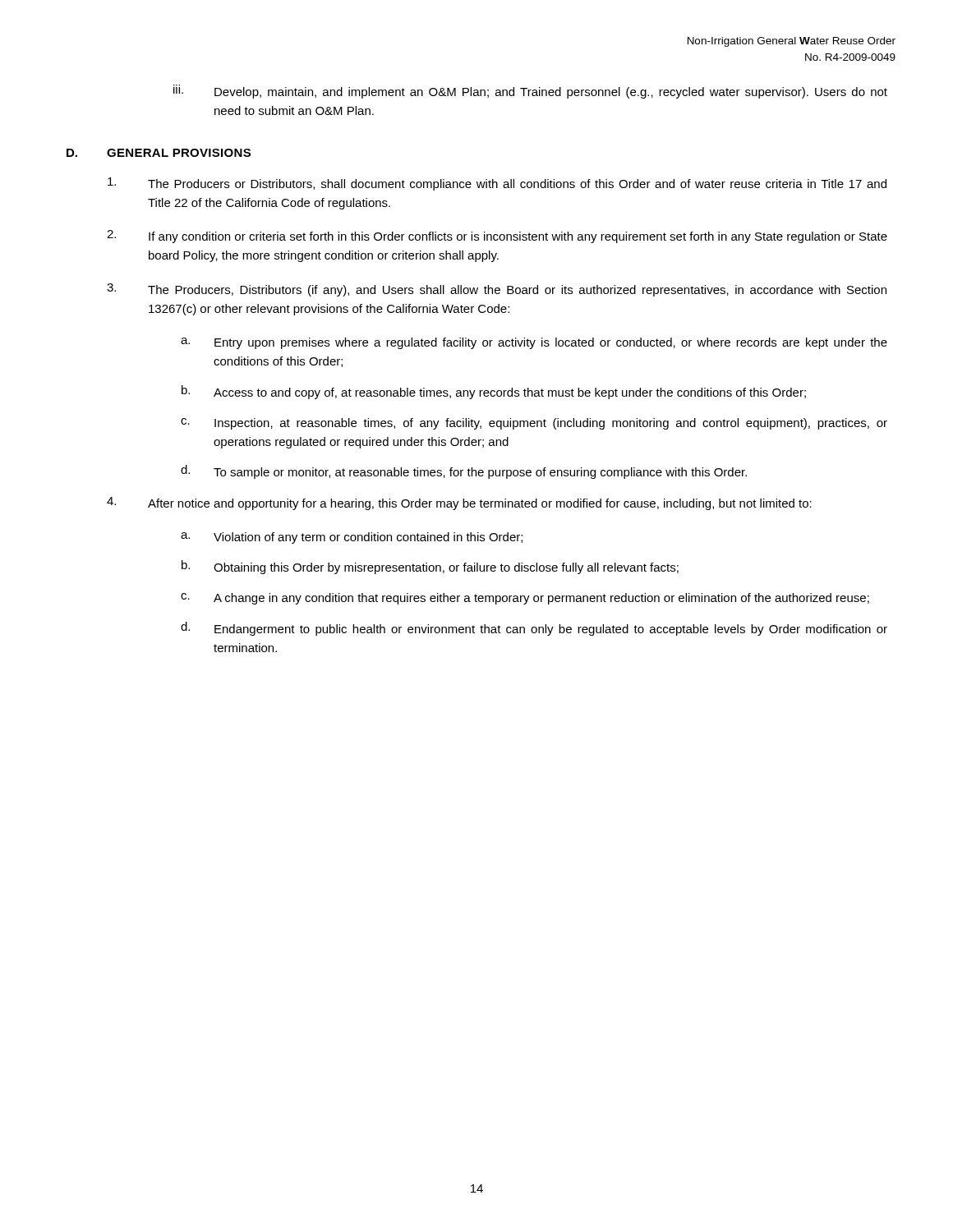Point to the region starting "iii. Develop, maintain, and"
This screenshot has width=953, height=1232.
click(530, 101)
